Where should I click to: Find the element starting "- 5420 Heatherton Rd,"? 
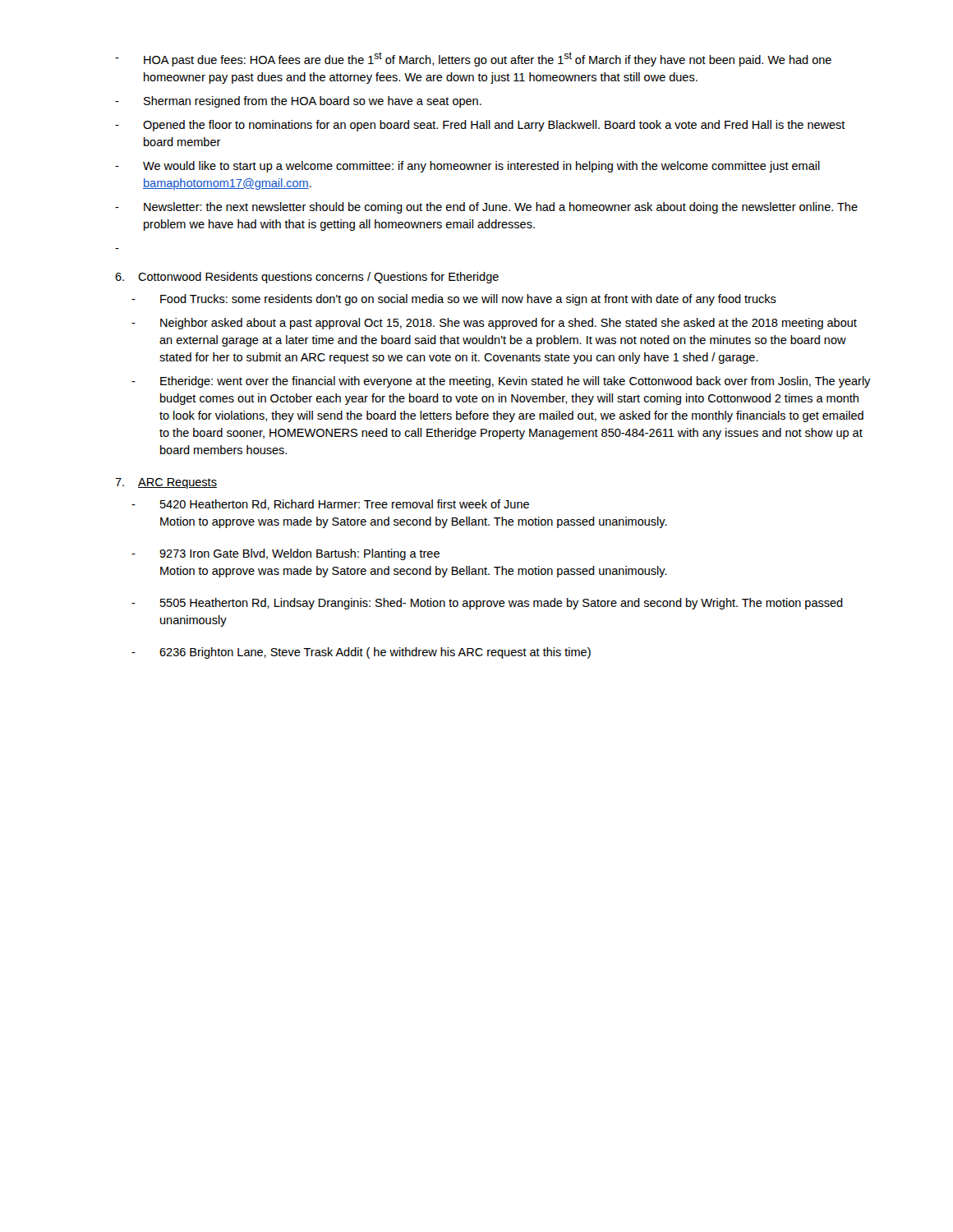coord(501,513)
